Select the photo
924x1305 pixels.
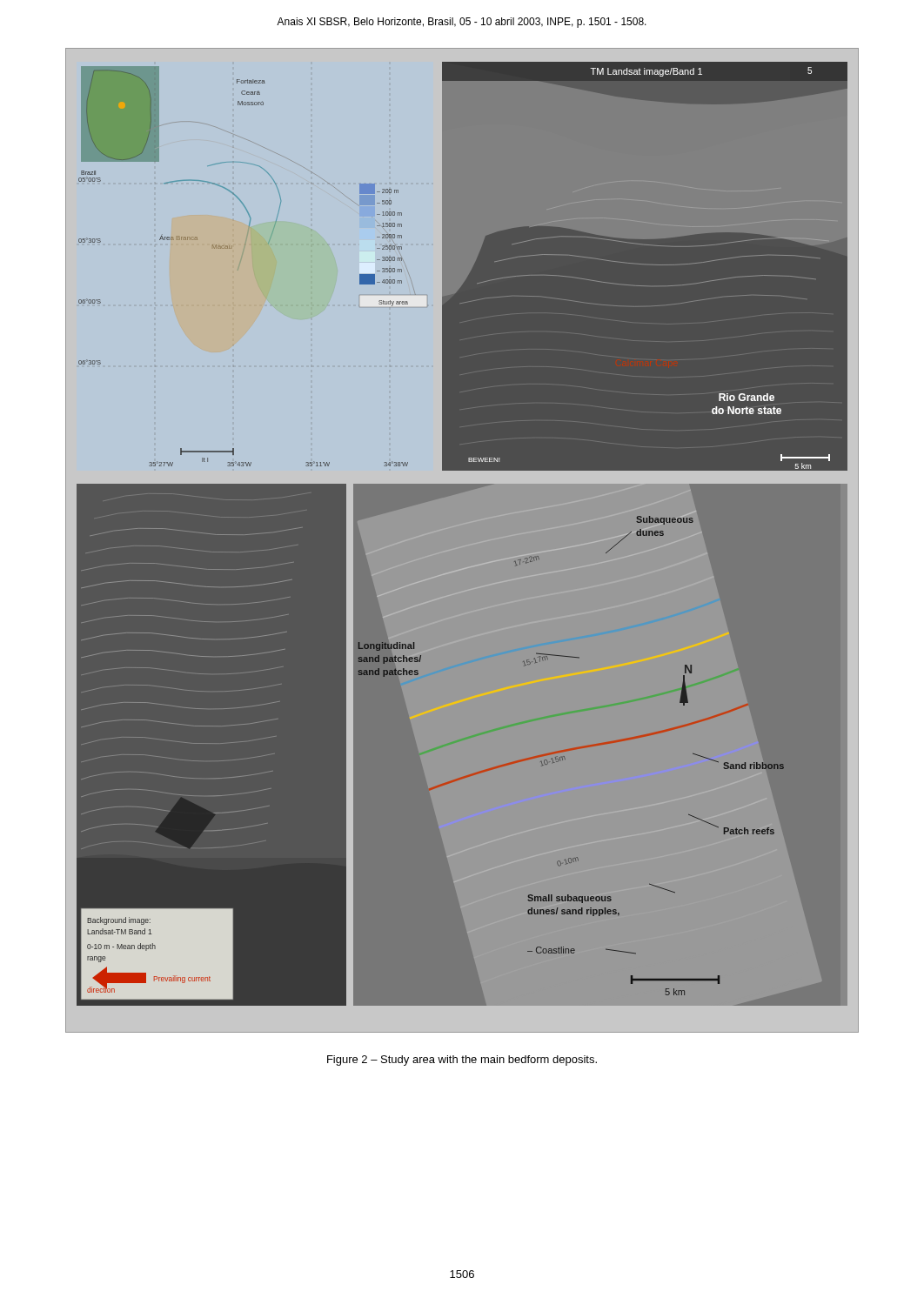pos(462,540)
